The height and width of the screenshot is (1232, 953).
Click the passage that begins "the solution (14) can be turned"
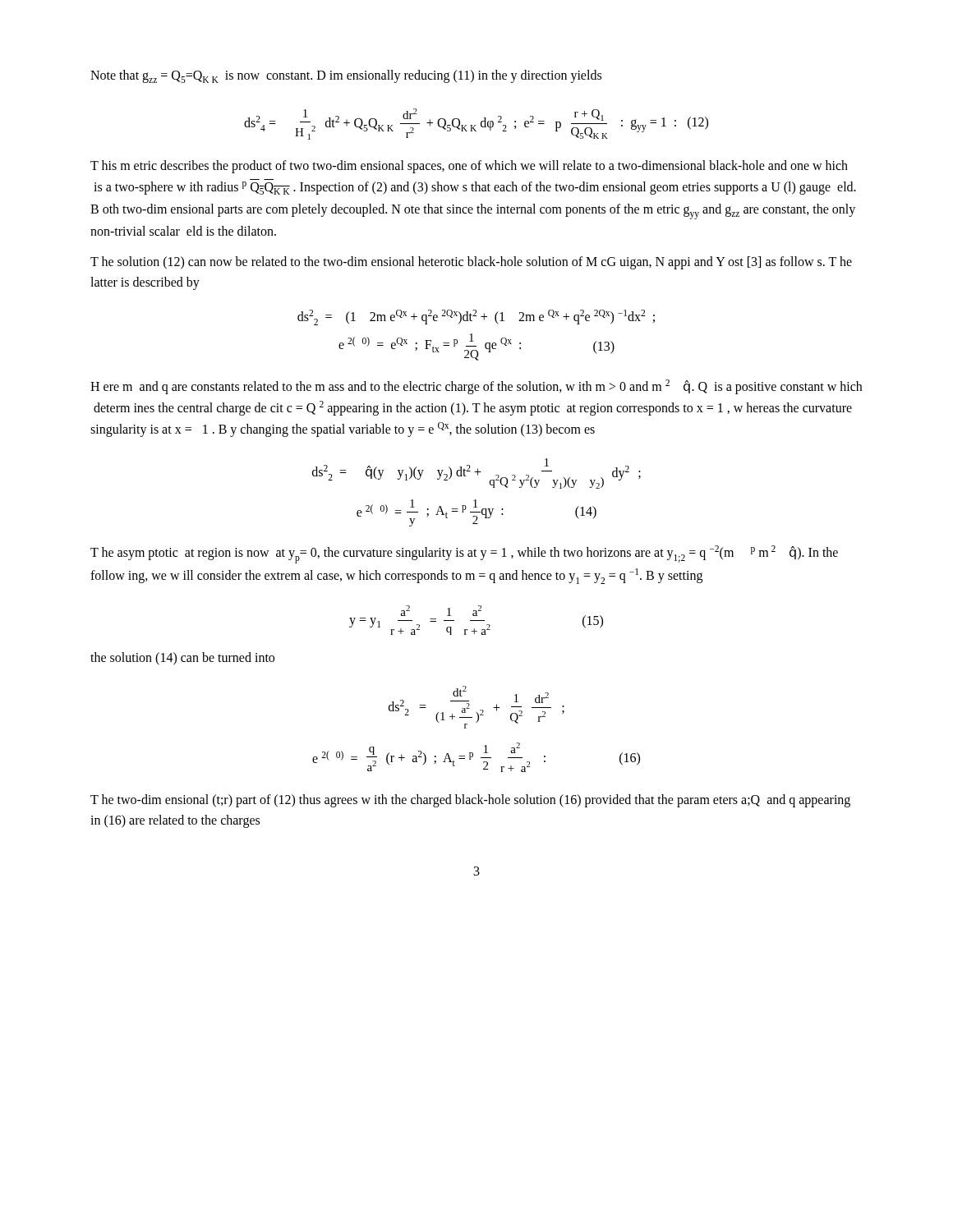(182, 659)
